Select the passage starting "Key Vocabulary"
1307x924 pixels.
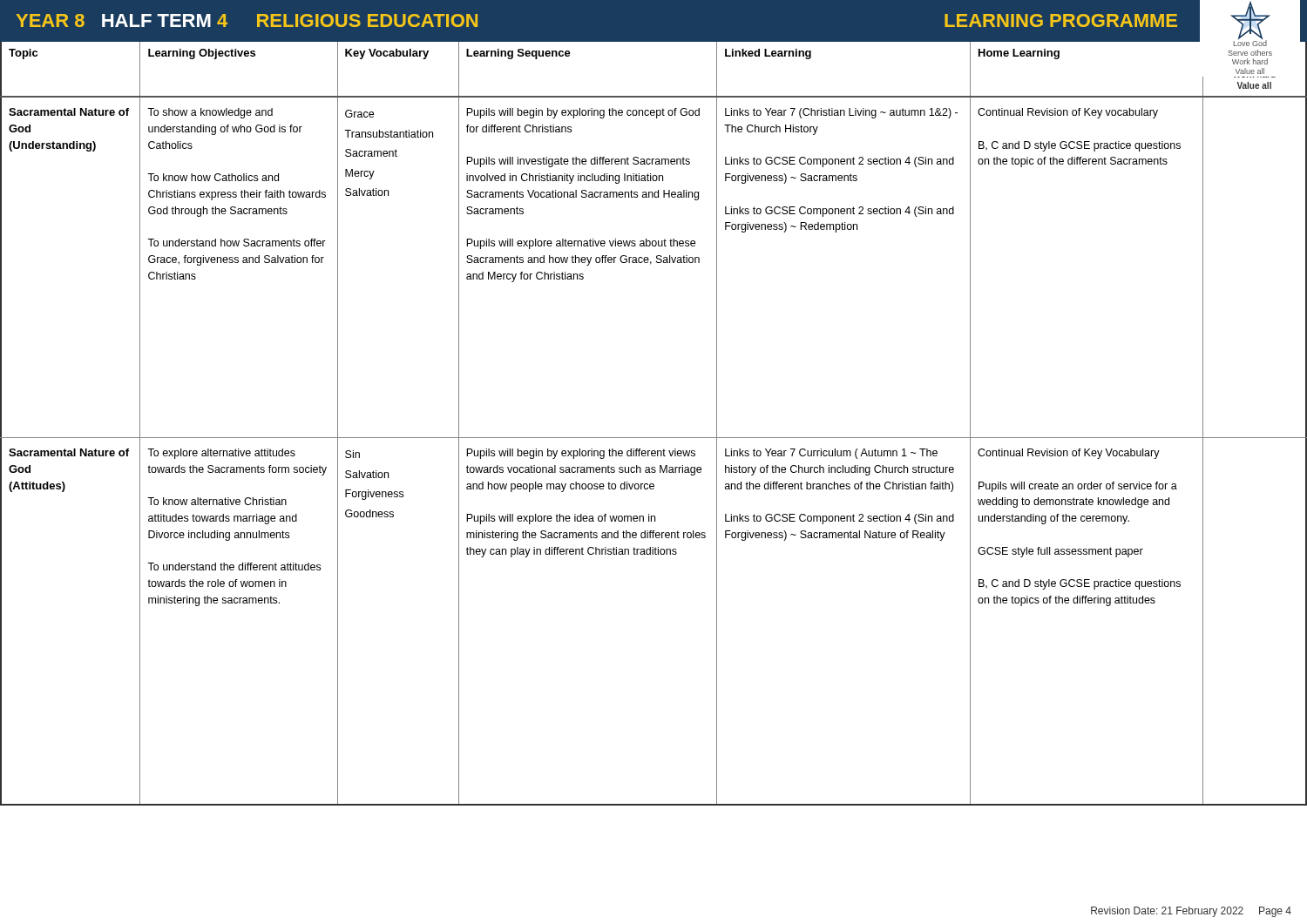pyautogui.click(x=387, y=53)
